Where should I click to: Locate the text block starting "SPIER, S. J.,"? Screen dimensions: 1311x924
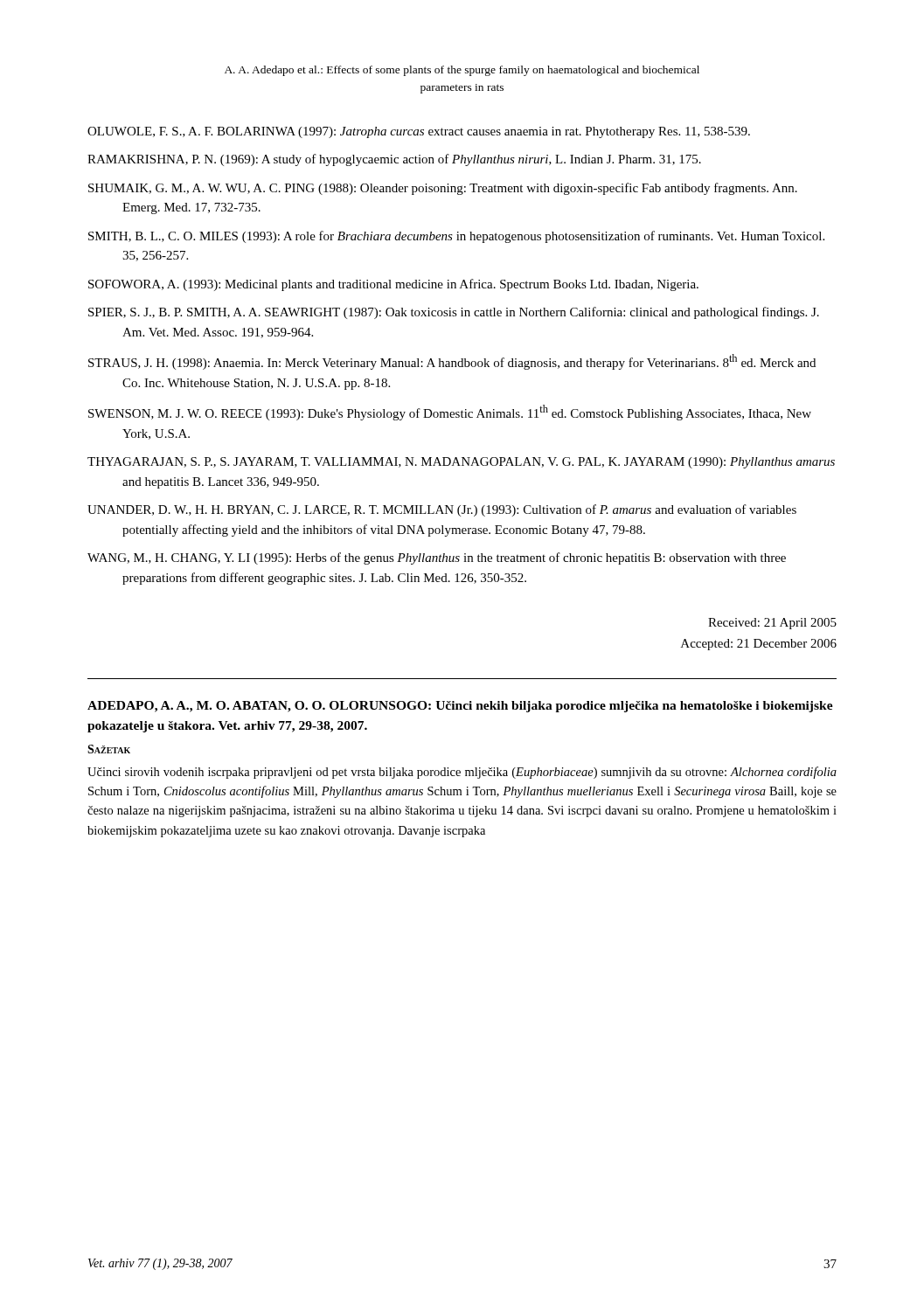pos(454,322)
